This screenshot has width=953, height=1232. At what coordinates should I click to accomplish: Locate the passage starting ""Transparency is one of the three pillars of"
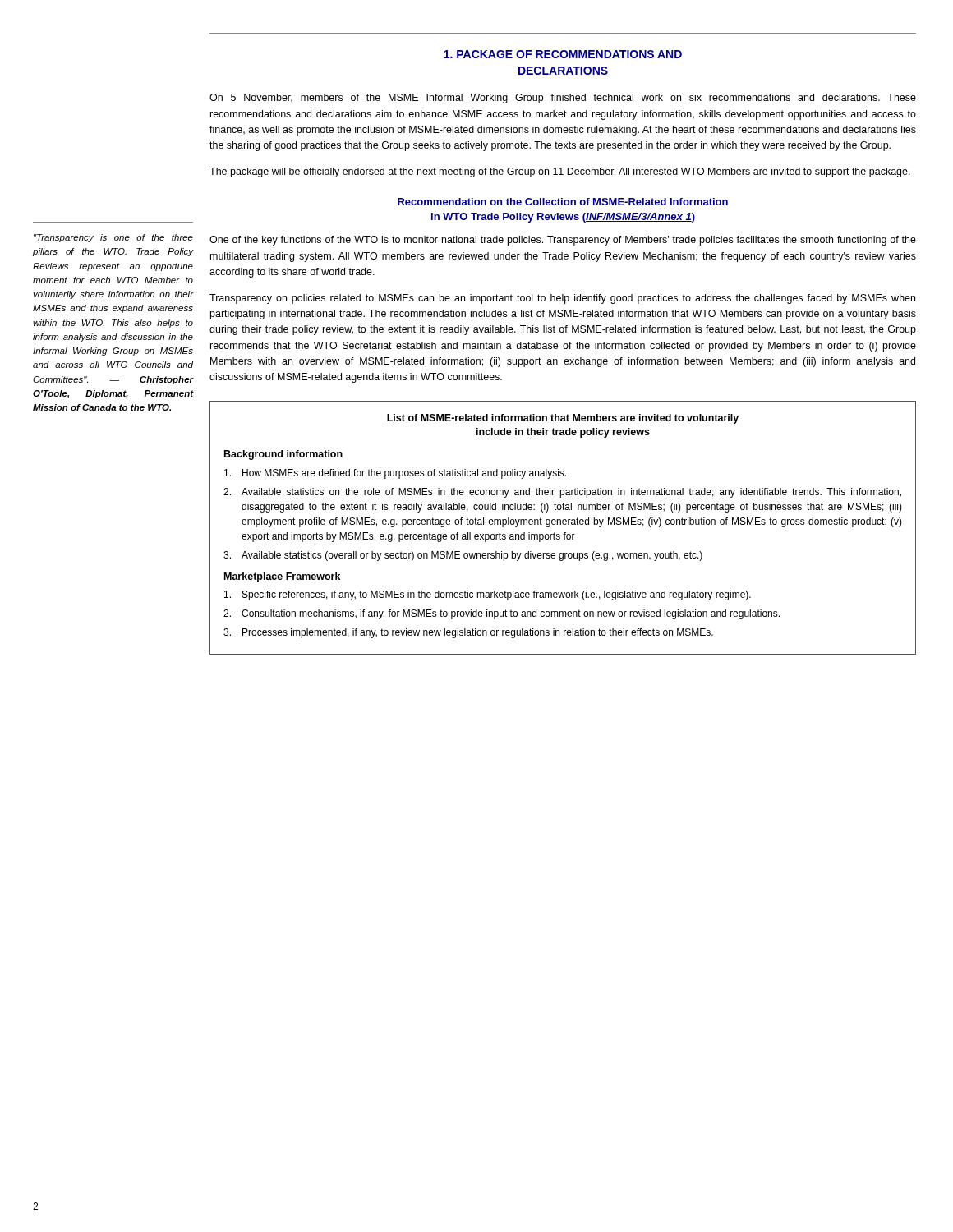click(113, 322)
